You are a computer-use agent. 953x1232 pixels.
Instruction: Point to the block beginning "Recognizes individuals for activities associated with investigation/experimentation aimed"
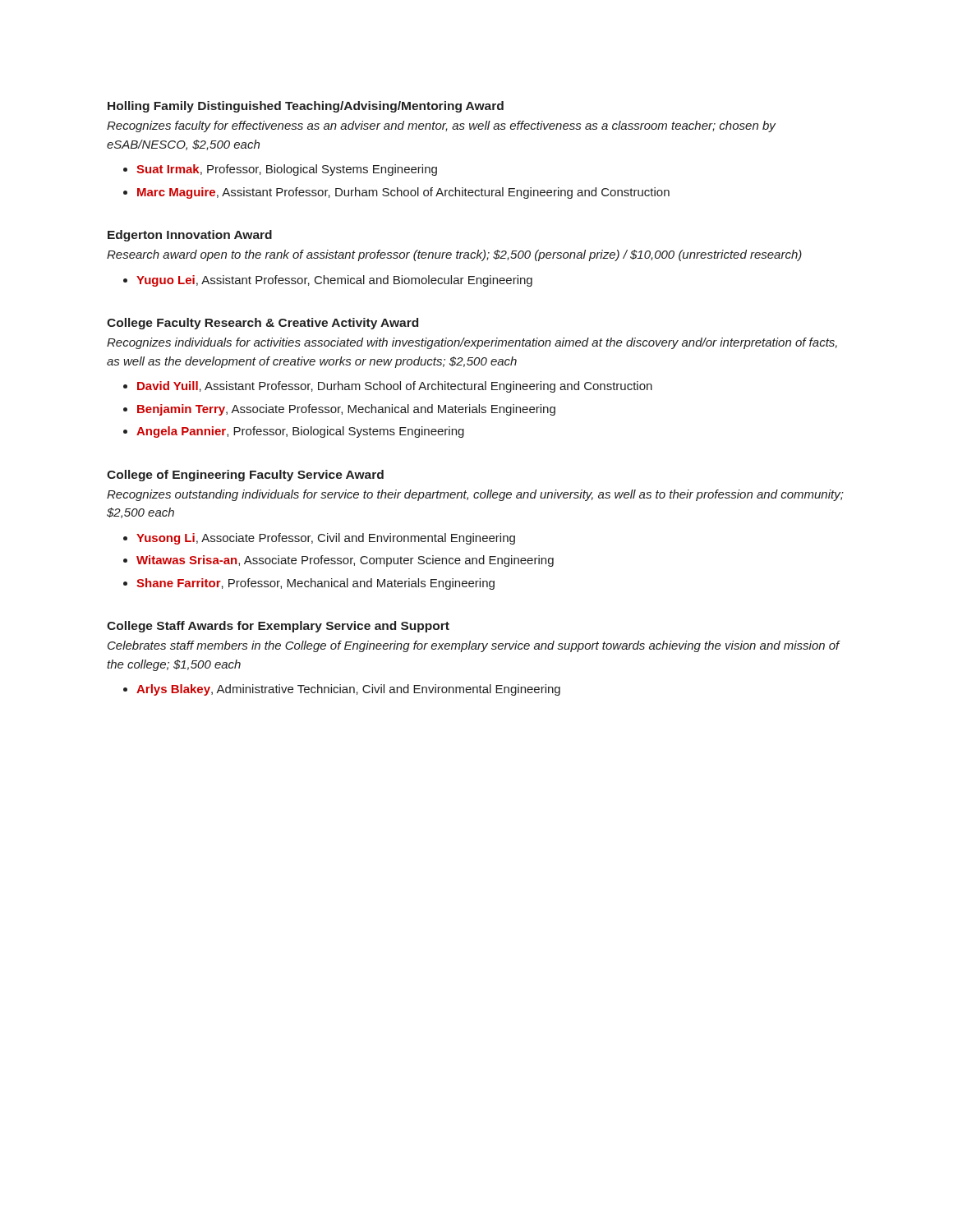(473, 351)
